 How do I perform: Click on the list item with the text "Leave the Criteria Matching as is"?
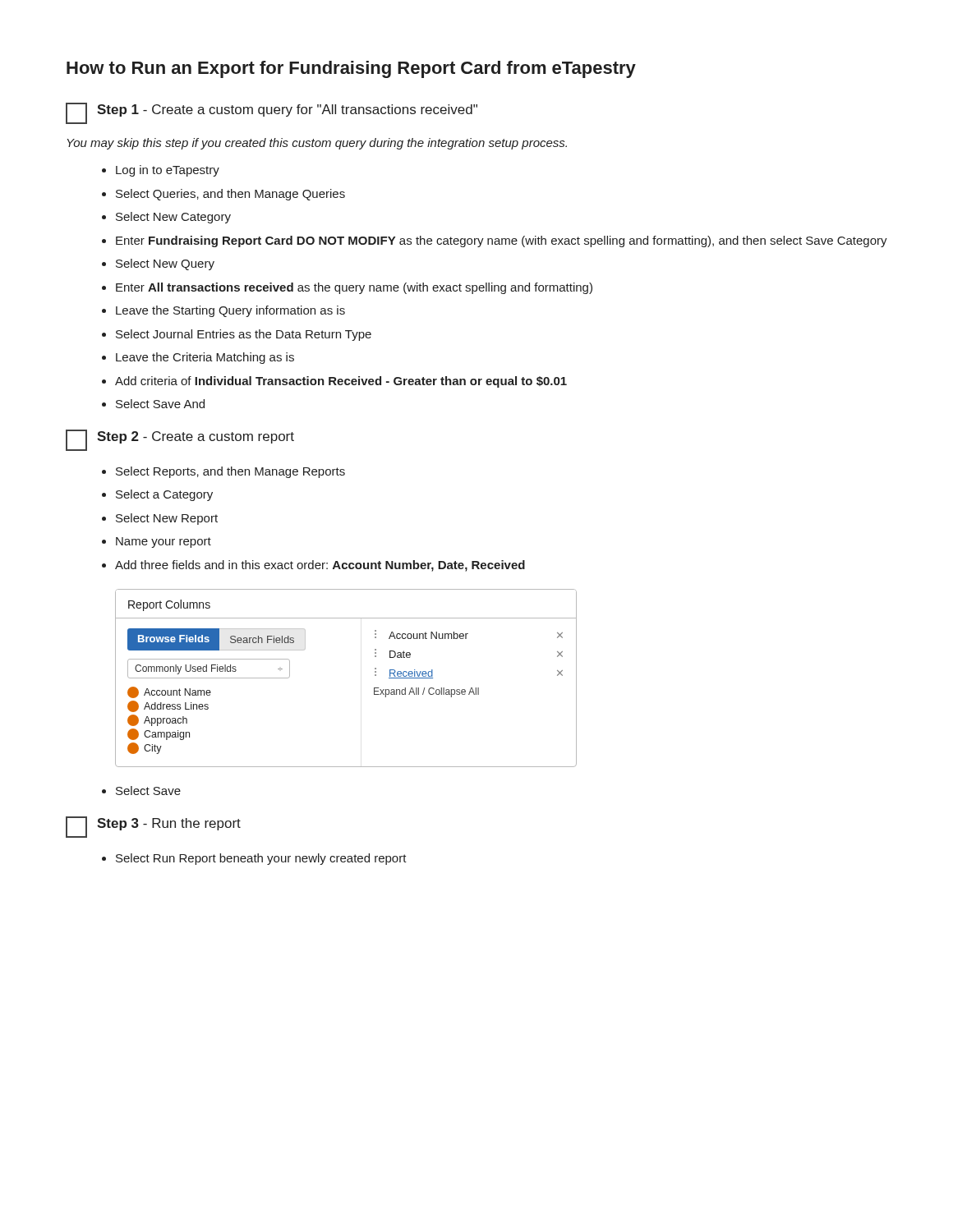(205, 357)
